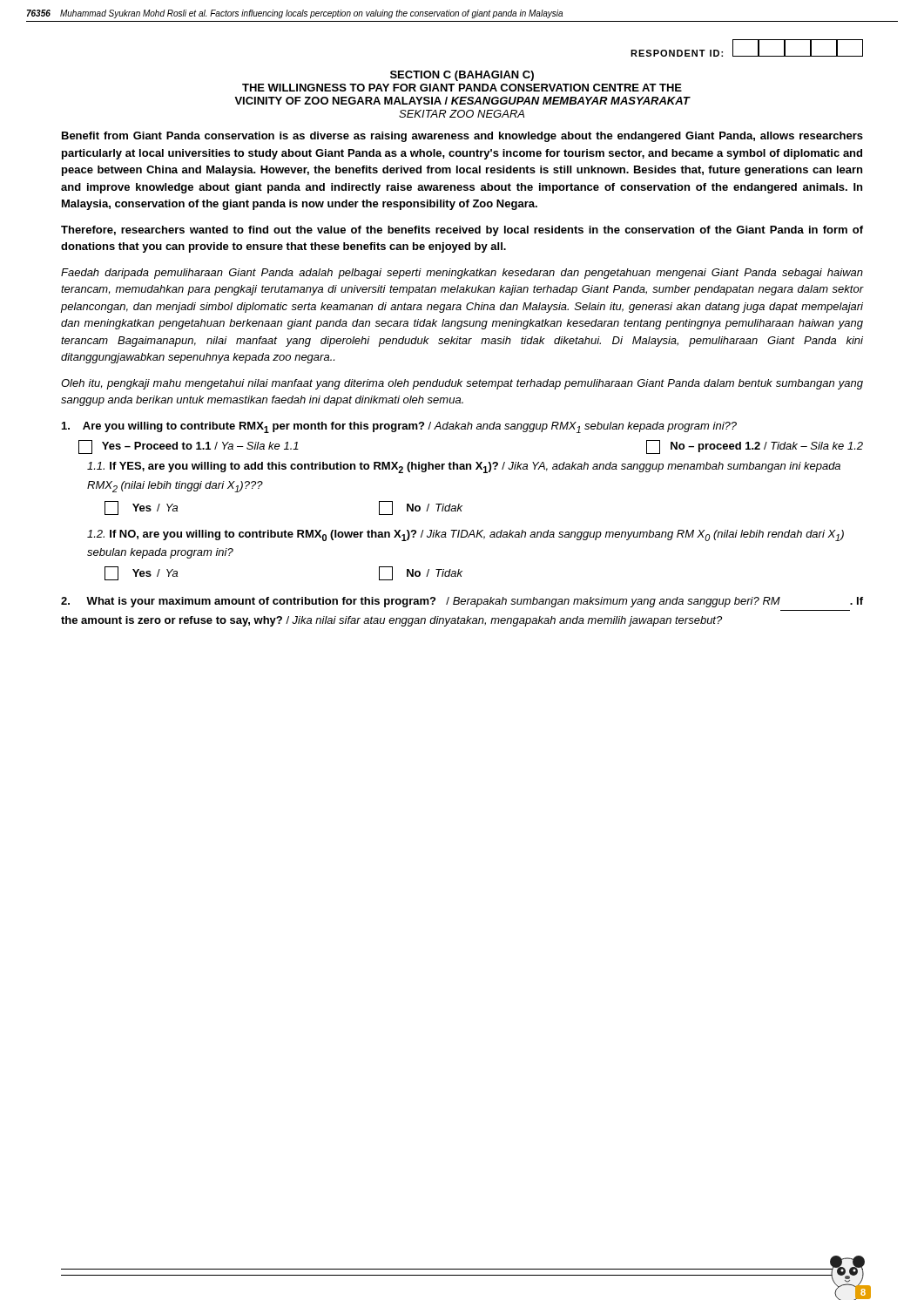The image size is (924, 1307).
Task: Click on the illustration
Action: pyautogui.click(x=848, y=1276)
